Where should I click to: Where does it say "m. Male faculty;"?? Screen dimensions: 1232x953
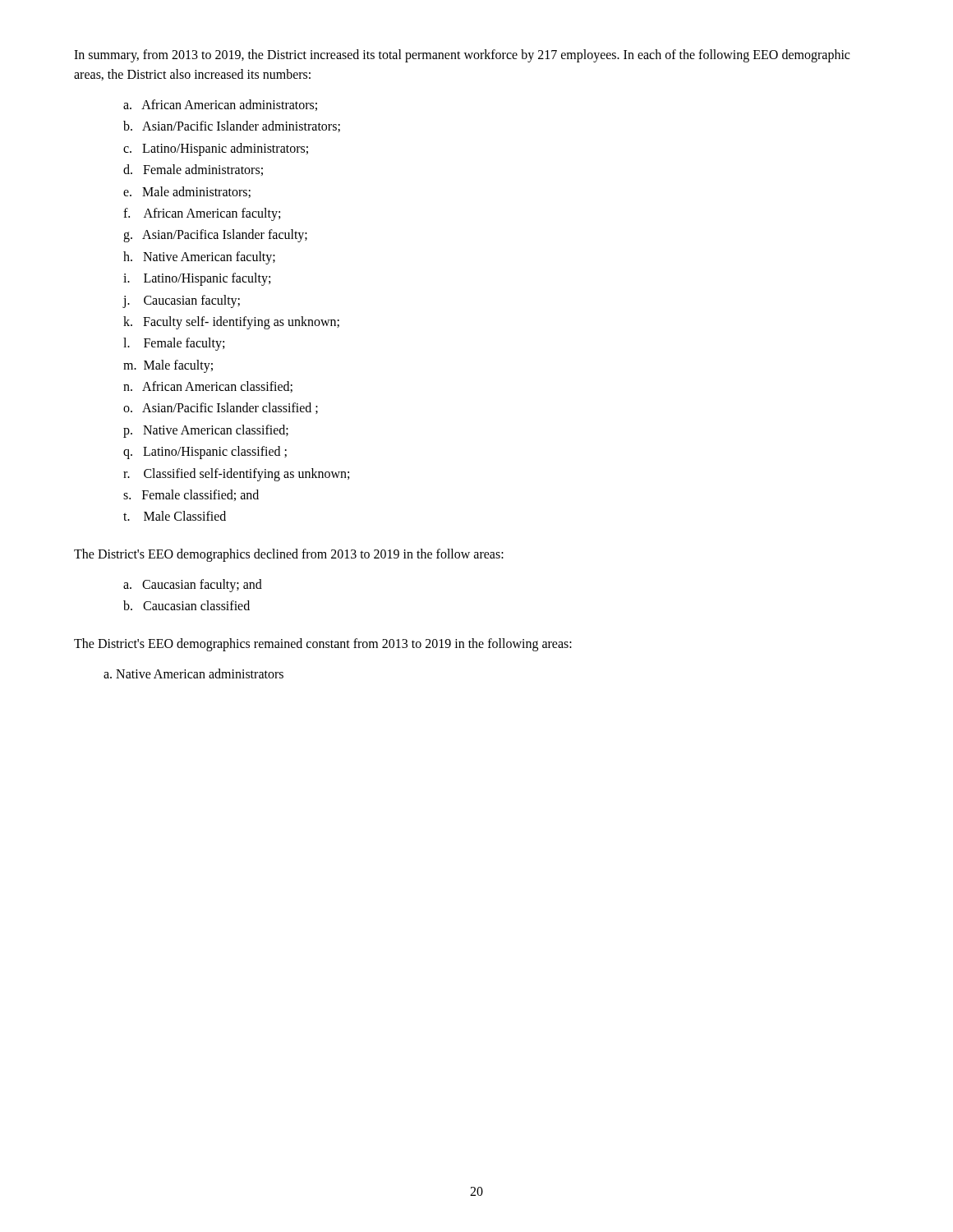tap(168, 365)
